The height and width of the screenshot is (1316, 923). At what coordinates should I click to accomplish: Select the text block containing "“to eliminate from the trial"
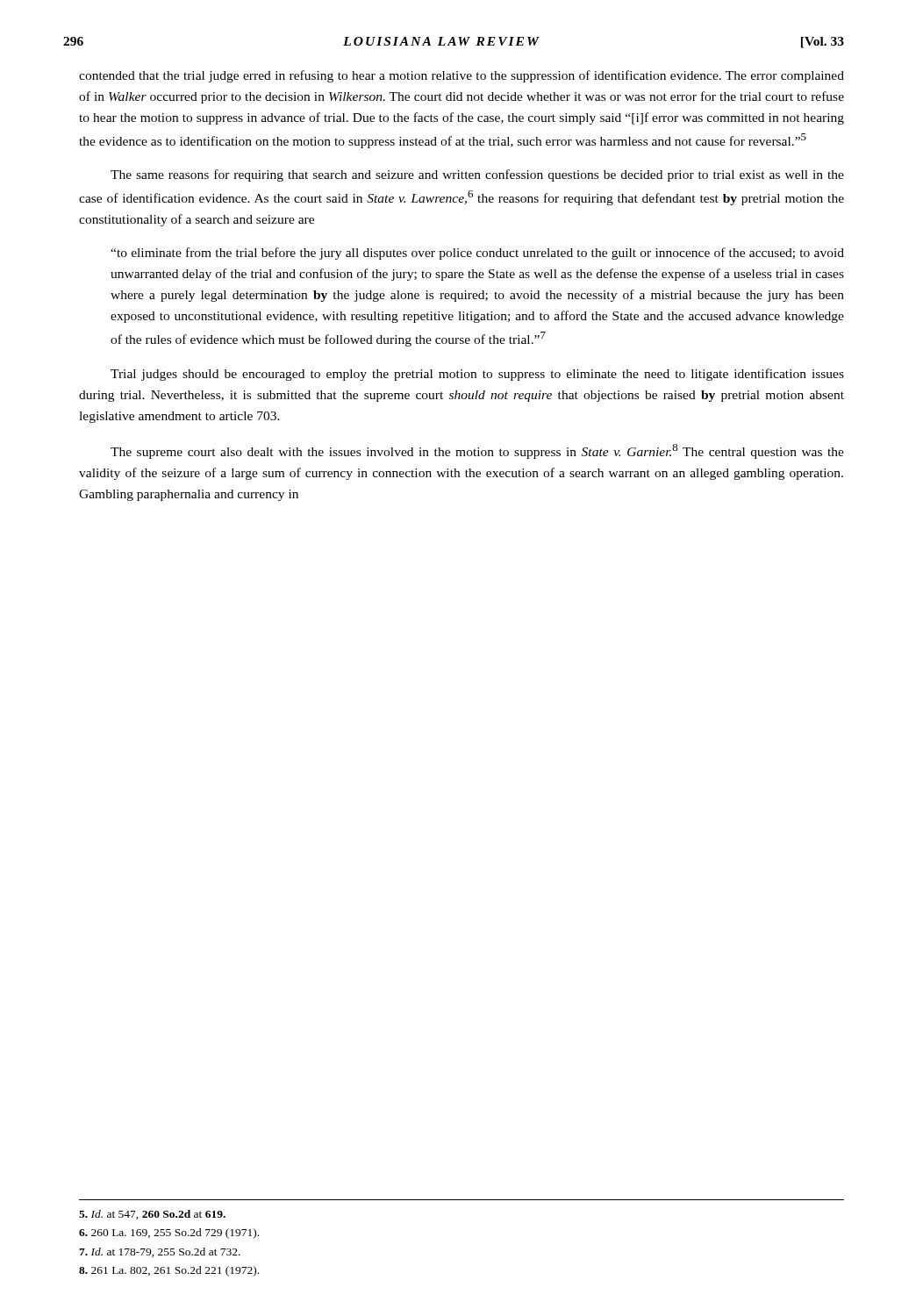tap(477, 296)
